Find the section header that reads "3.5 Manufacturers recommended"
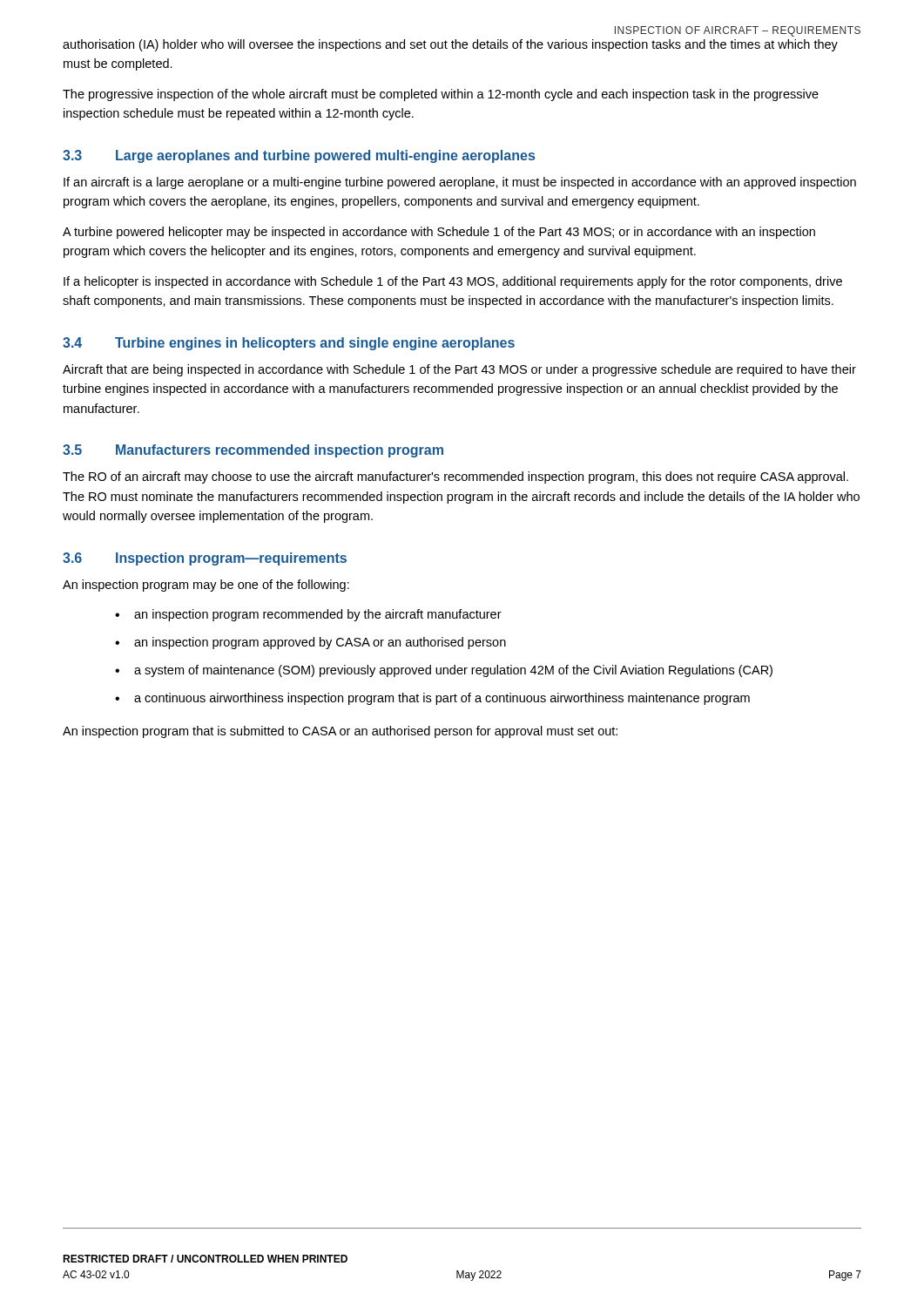Viewport: 924px width, 1307px height. (x=253, y=451)
